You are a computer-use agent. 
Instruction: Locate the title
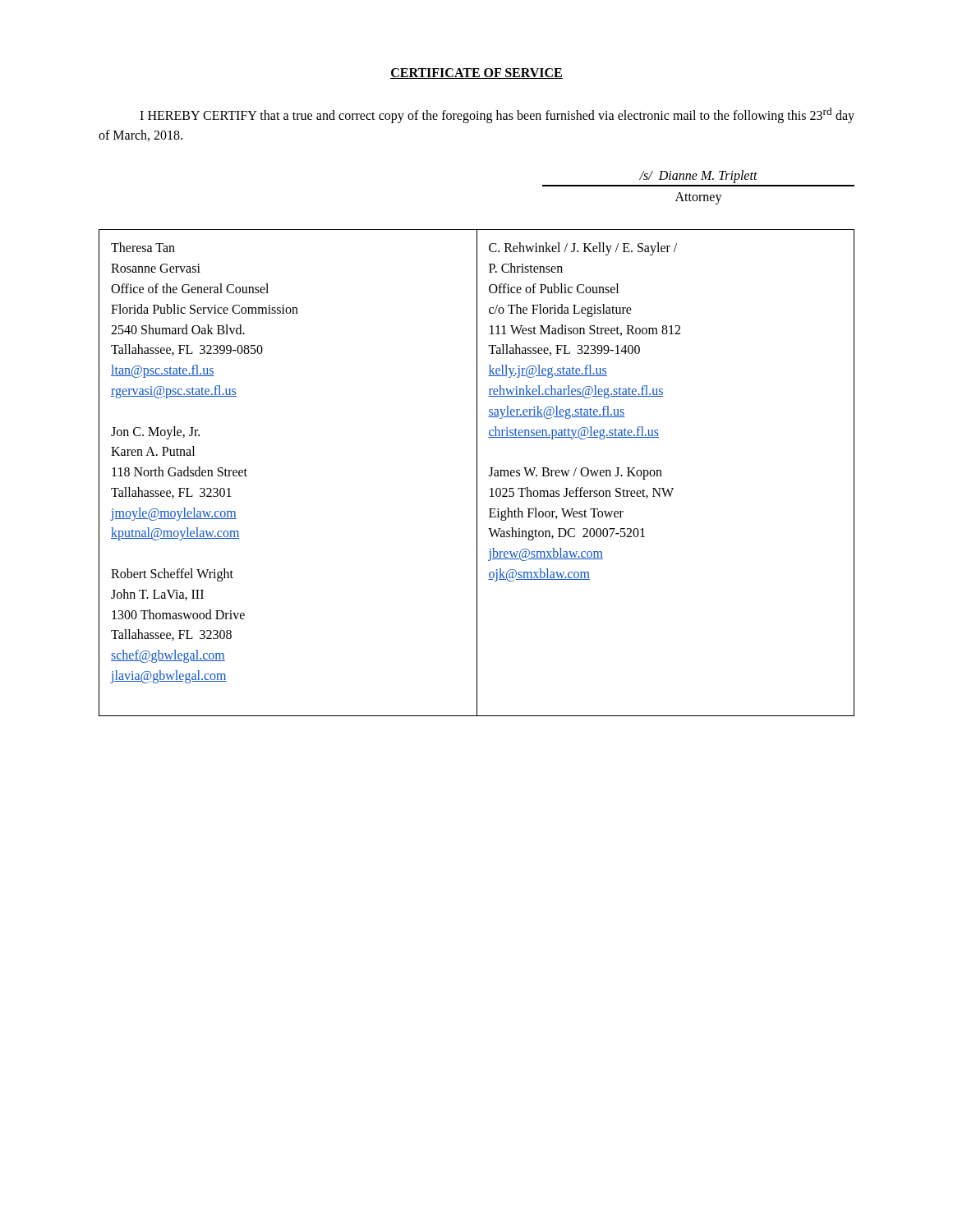[476, 73]
